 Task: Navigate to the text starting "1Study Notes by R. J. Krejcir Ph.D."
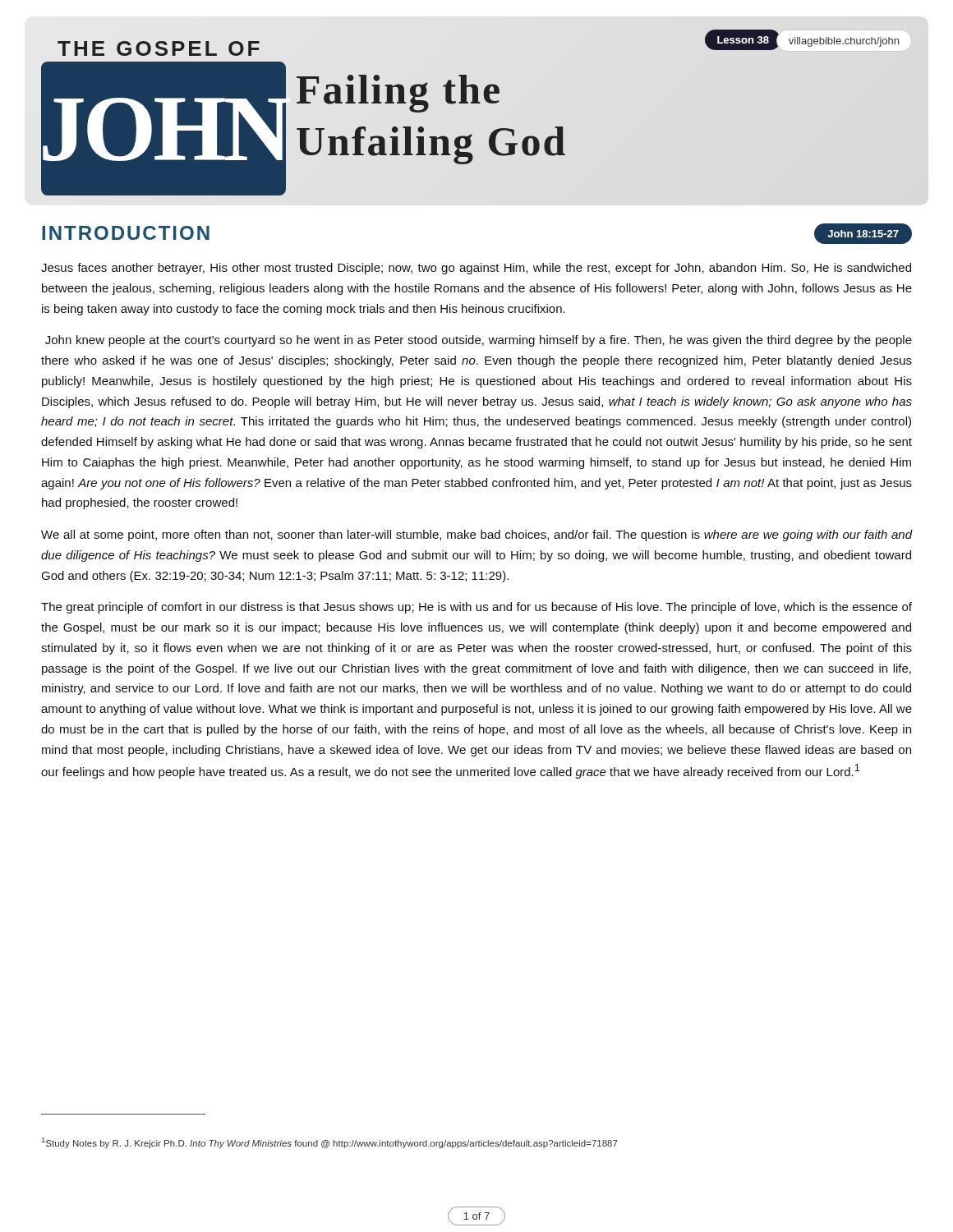coord(329,1142)
